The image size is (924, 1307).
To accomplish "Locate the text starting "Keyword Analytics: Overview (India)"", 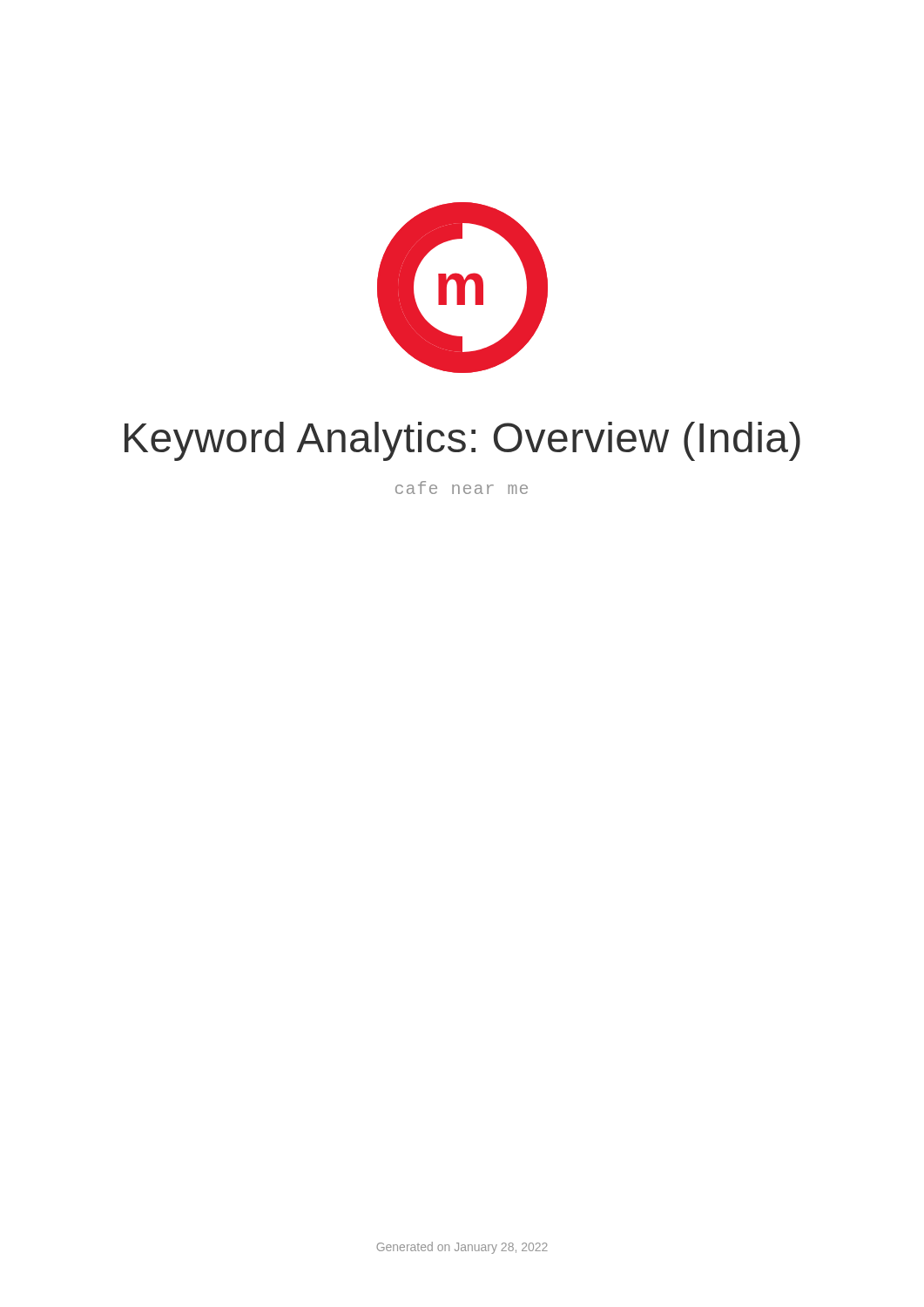I will 462,438.
